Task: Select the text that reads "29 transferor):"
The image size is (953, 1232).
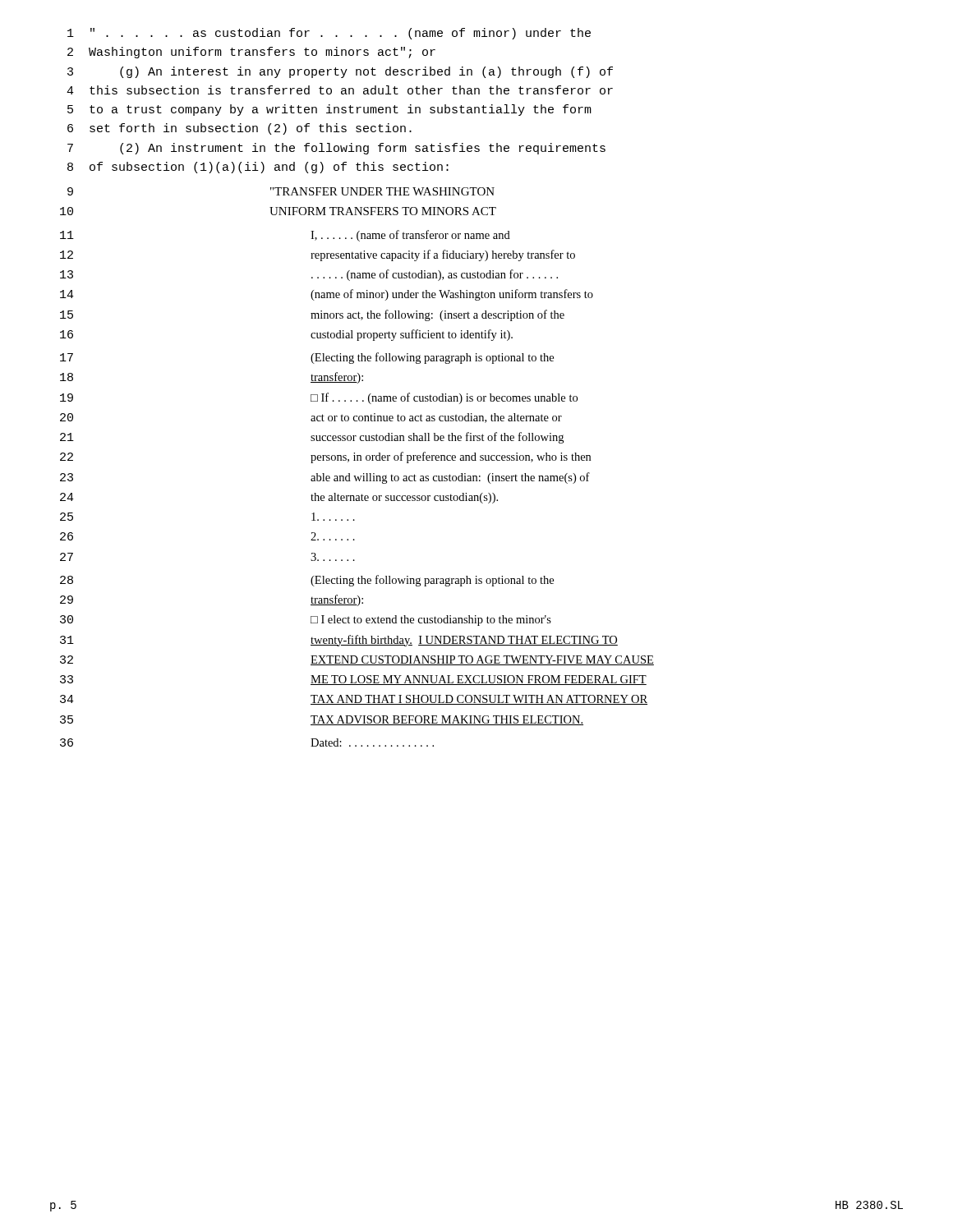Action: click(x=63, y=600)
